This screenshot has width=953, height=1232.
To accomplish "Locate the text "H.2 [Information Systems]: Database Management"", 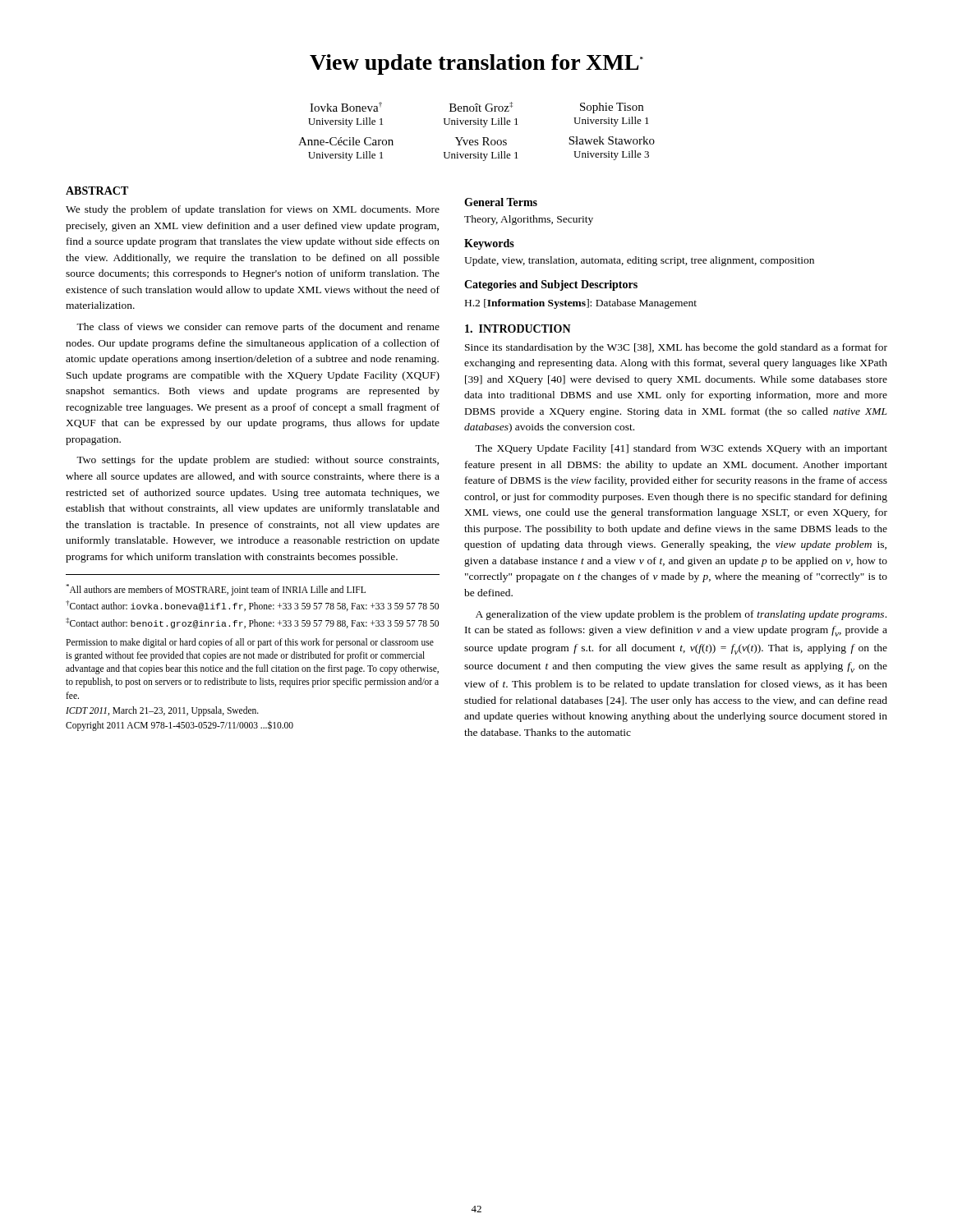I will (676, 303).
